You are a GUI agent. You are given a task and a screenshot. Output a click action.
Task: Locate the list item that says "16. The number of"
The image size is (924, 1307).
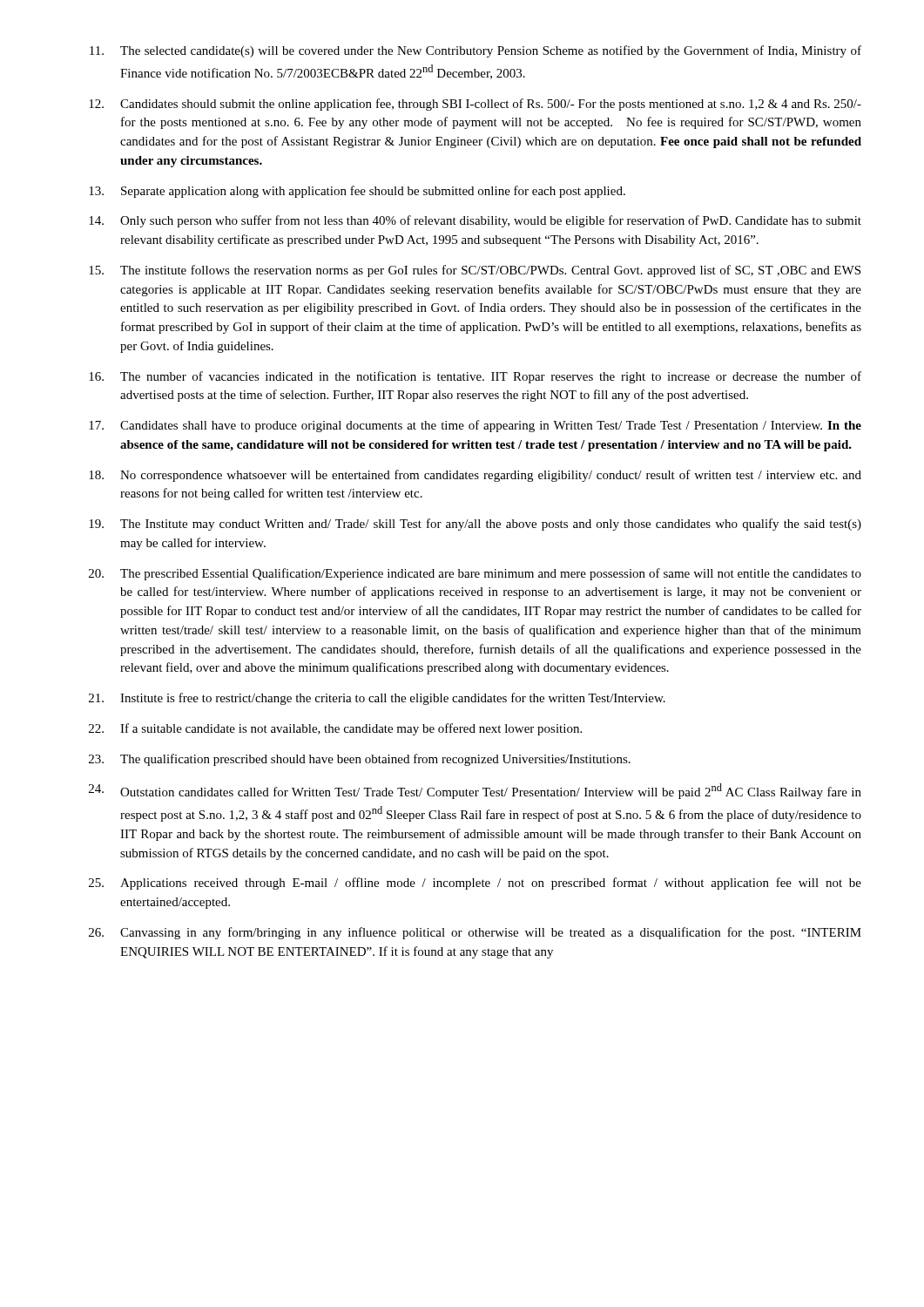pos(462,386)
